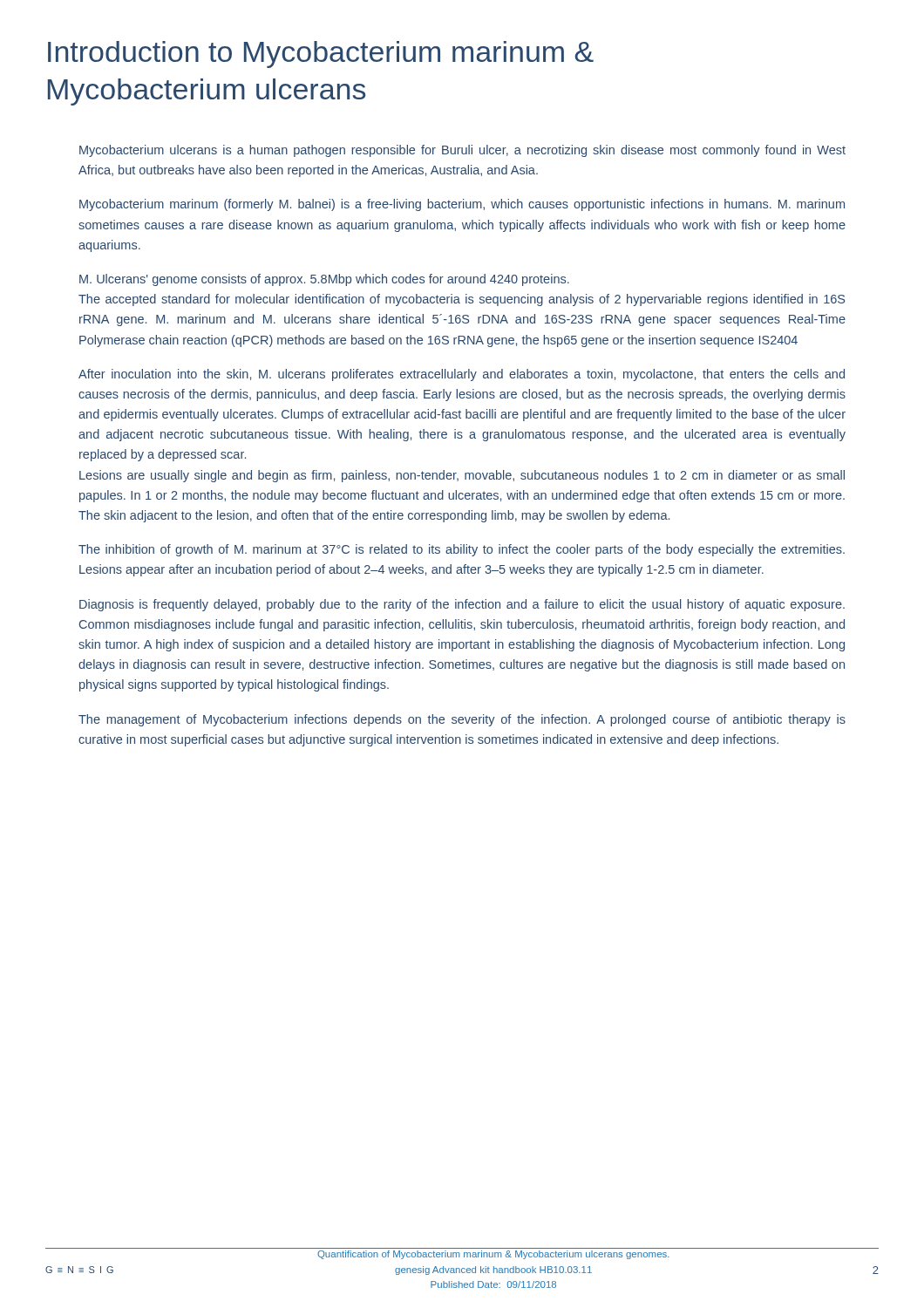Click on the passage starting "Introduction to Mycobacterium marinum &Mycobacterium"
Image resolution: width=924 pixels, height=1308 pixels.
(x=462, y=70)
